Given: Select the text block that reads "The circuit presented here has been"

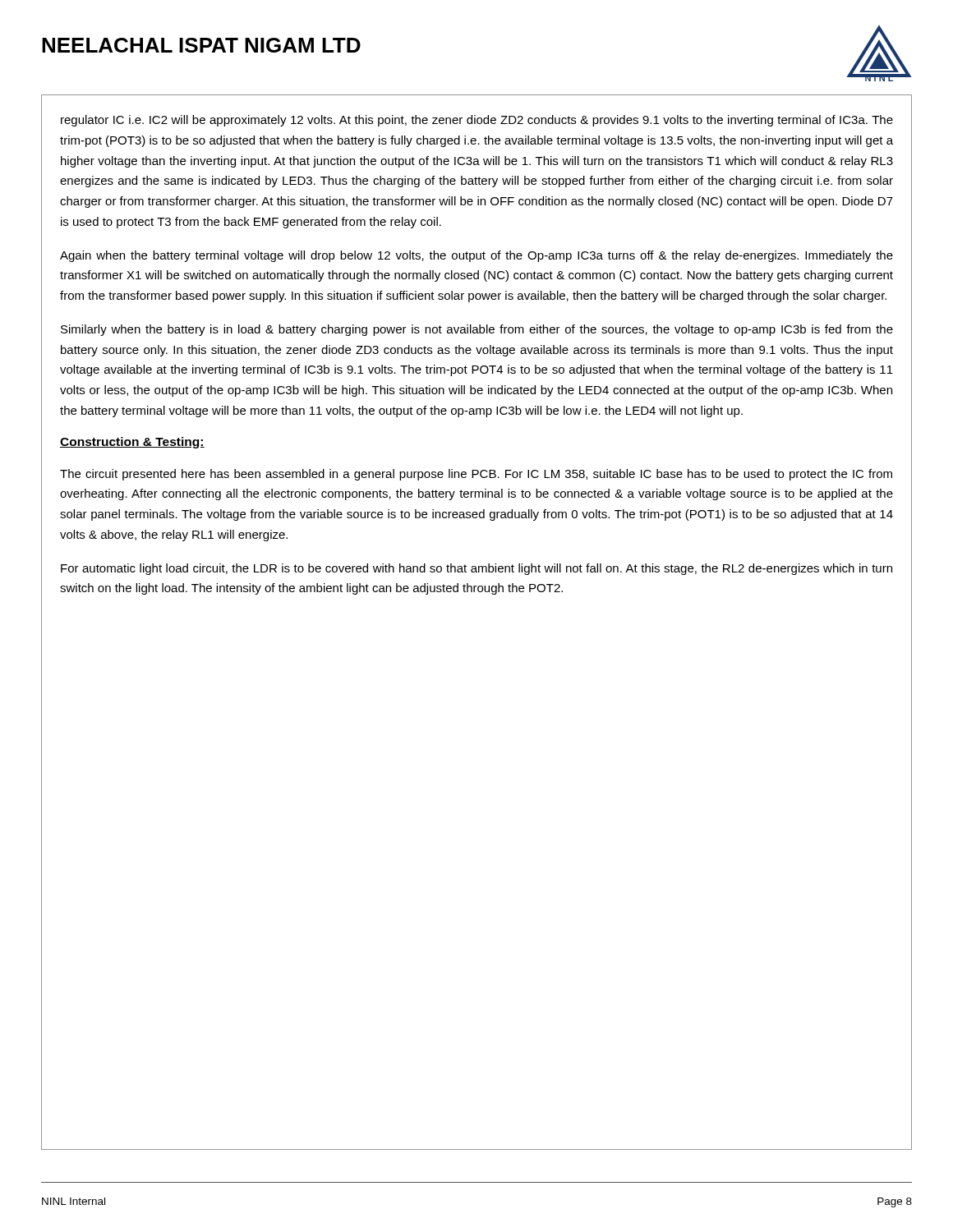Looking at the screenshot, I should click(x=476, y=504).
